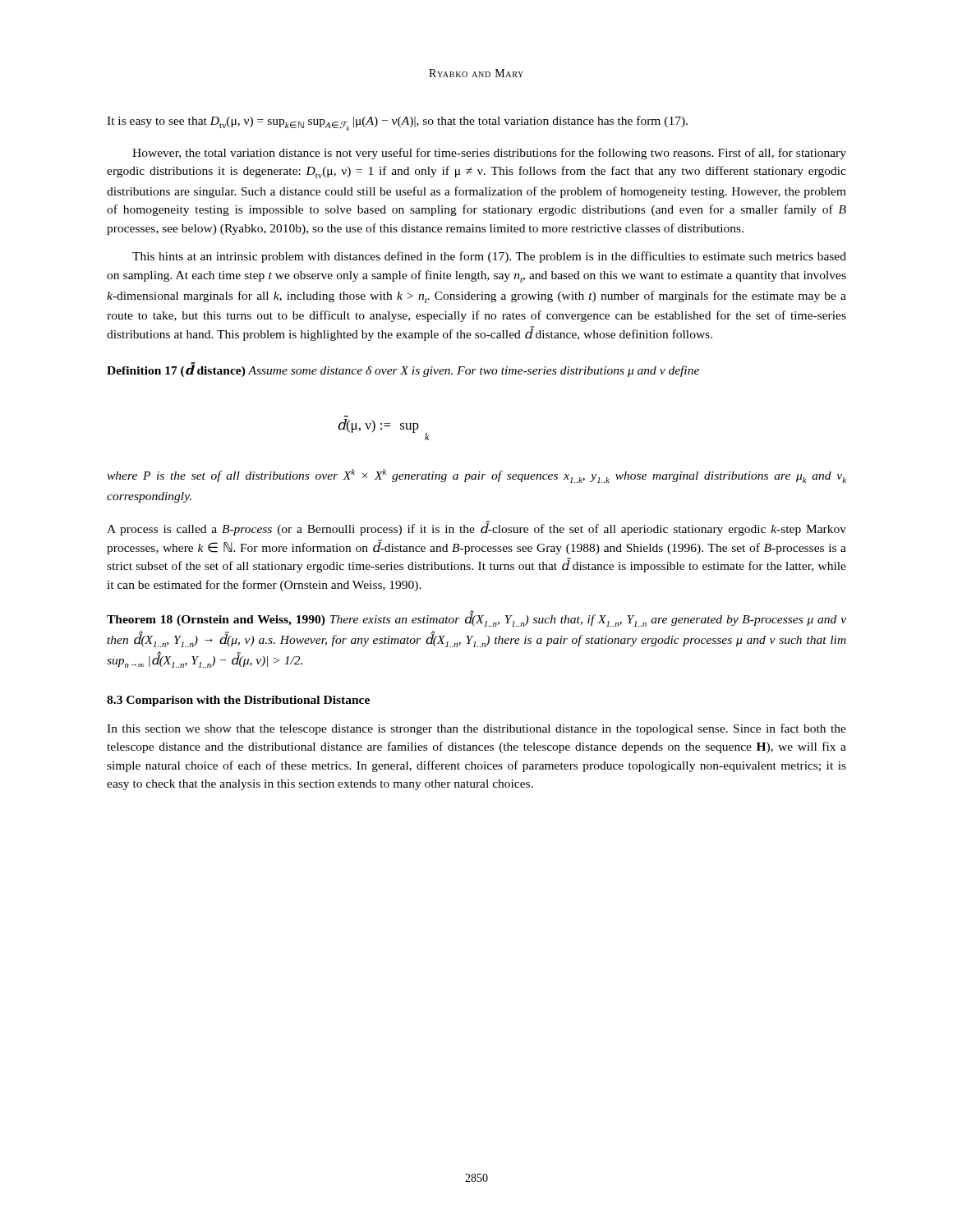Point to the block starting "A process is called a B-process"
The image size is (953, 1232).
[476, 557]
